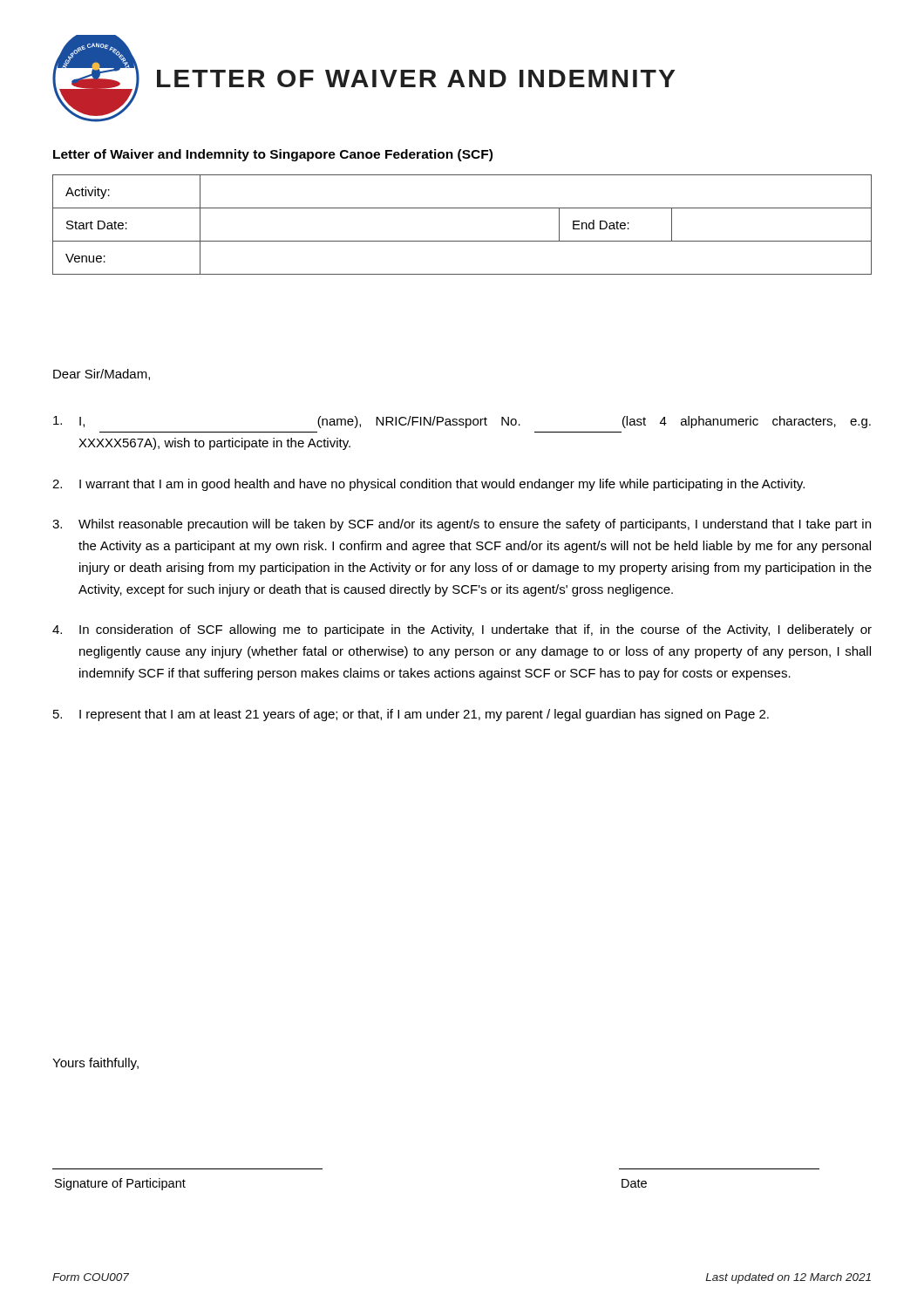Find a table

click(x=462, y=225)
